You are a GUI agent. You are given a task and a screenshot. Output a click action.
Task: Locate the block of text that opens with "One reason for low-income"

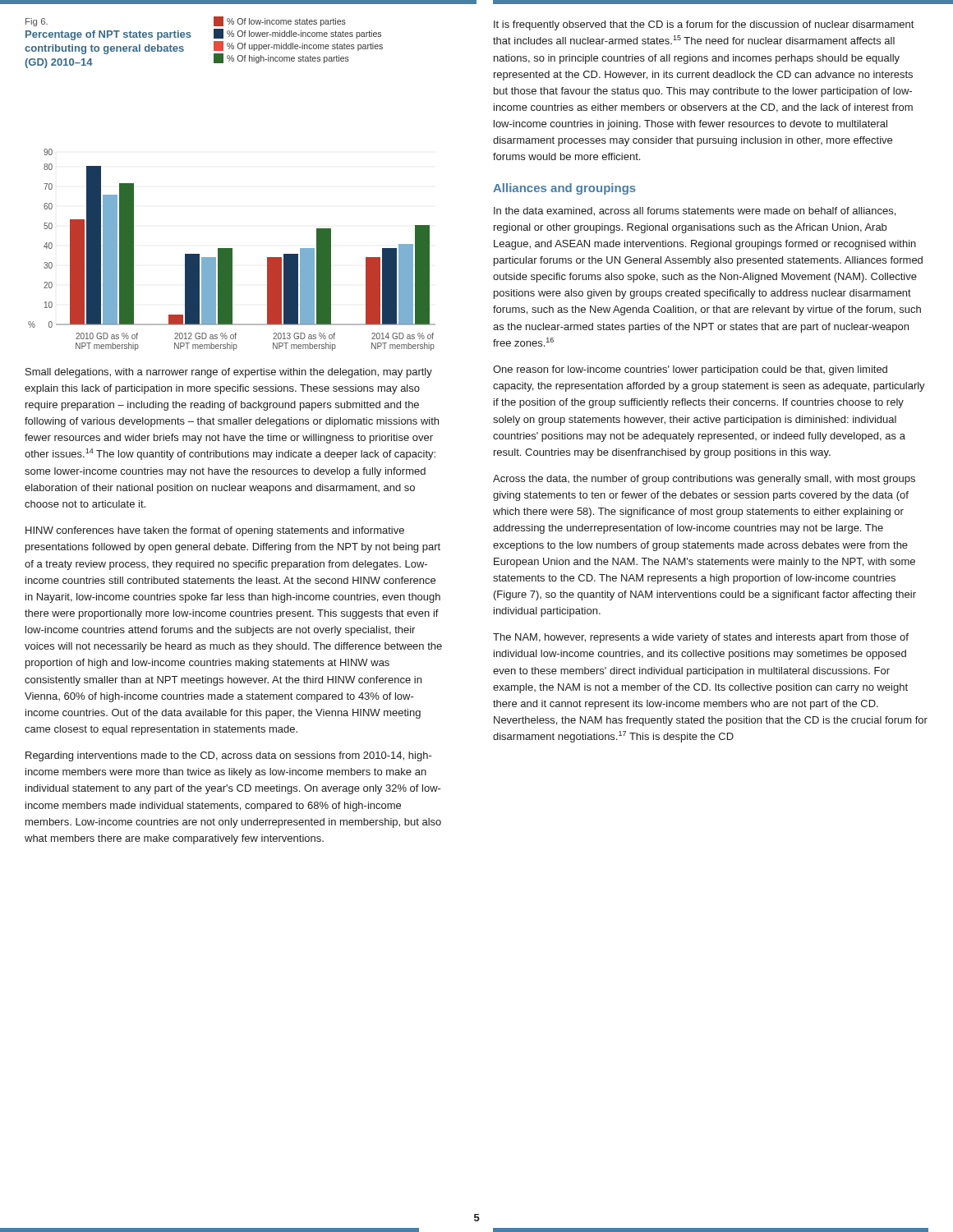pyautogui.click(x=709, y=411)
